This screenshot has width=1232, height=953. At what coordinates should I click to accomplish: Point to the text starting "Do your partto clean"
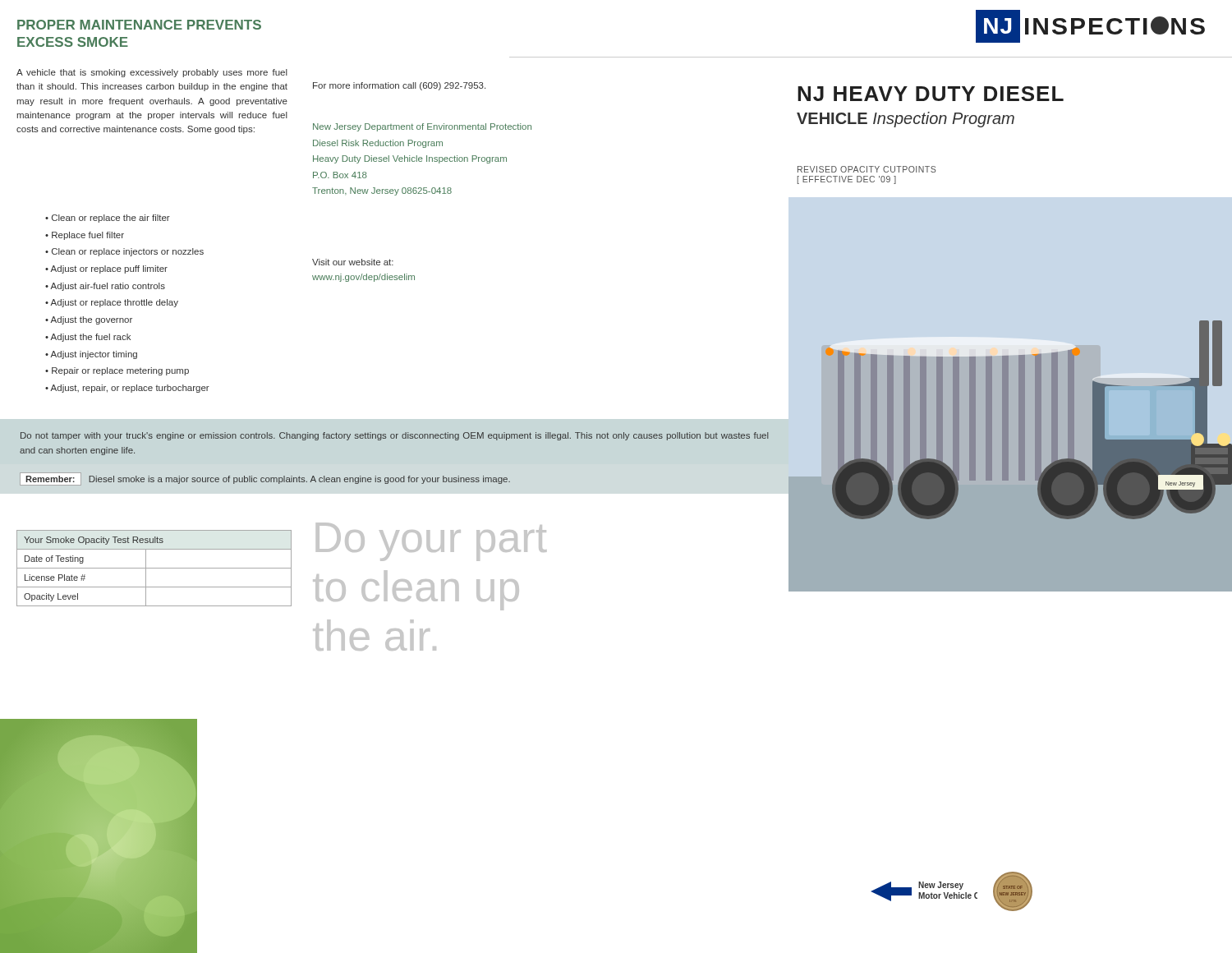pyautogui.click(x=430, y=586)
